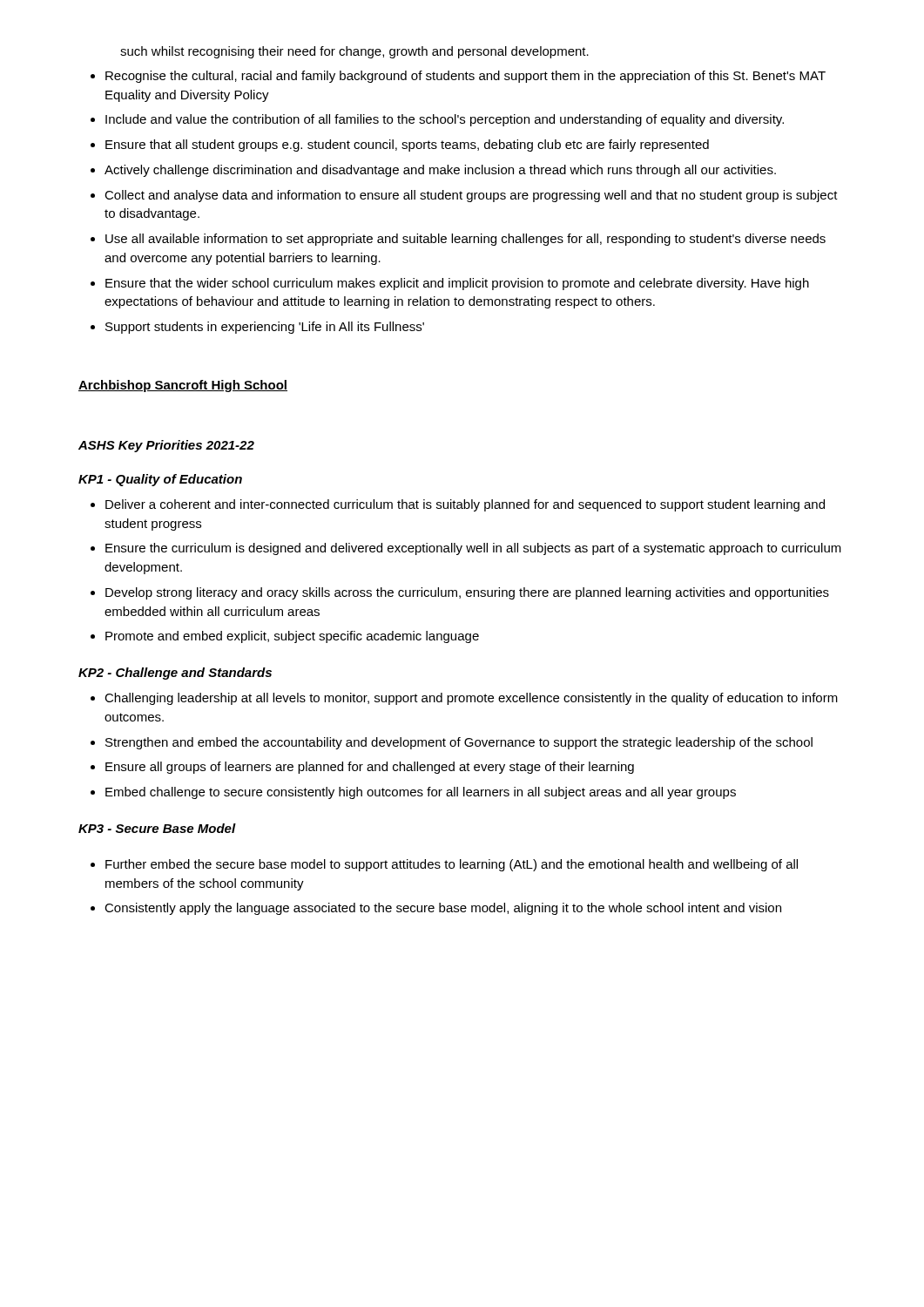
Task: Locate the block of text that opens with "Ensure the curriculum is"
Action: pos(475,558)
